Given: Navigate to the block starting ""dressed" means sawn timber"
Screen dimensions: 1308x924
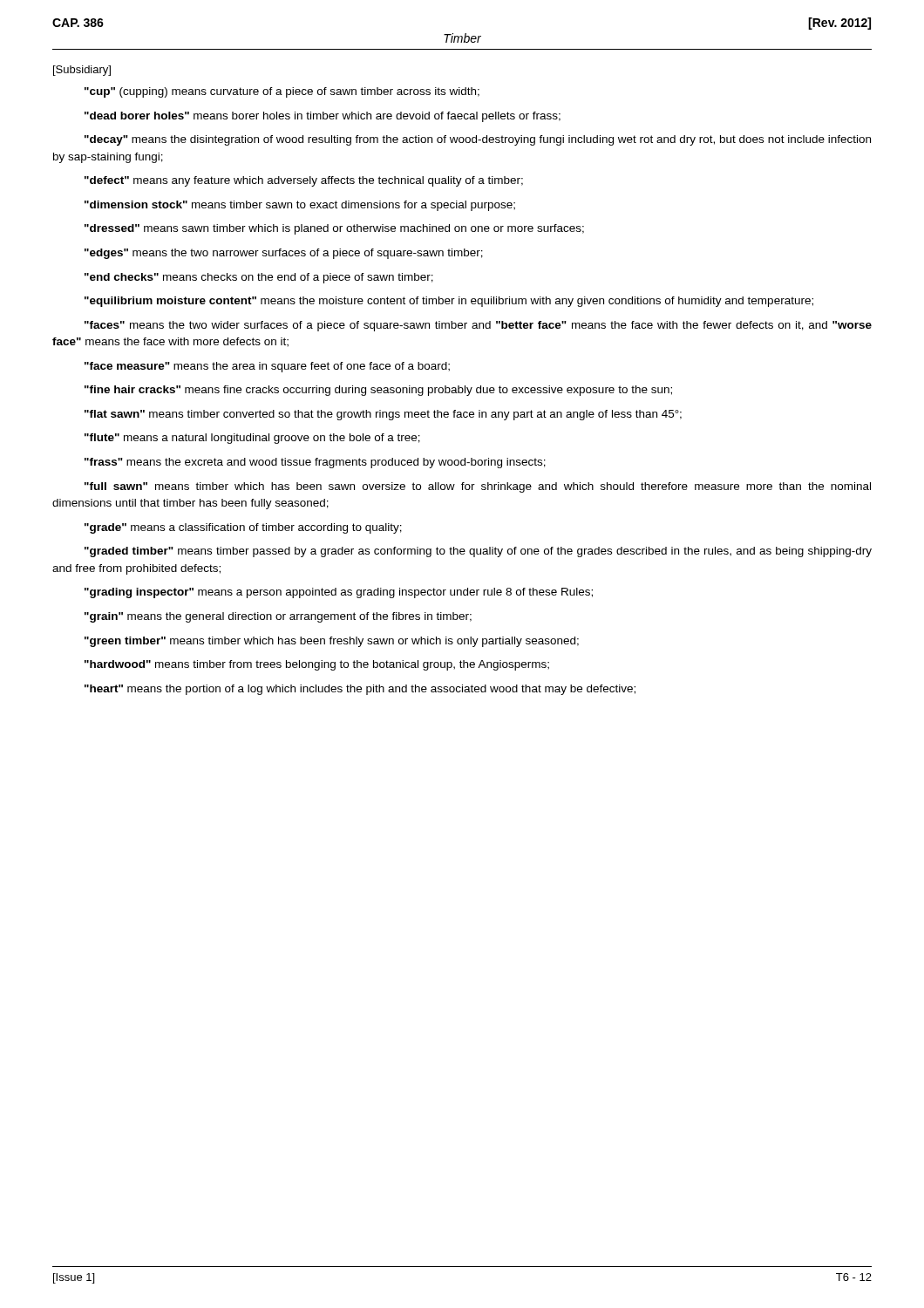Looking at the screenshot, I should click(462, 229).
